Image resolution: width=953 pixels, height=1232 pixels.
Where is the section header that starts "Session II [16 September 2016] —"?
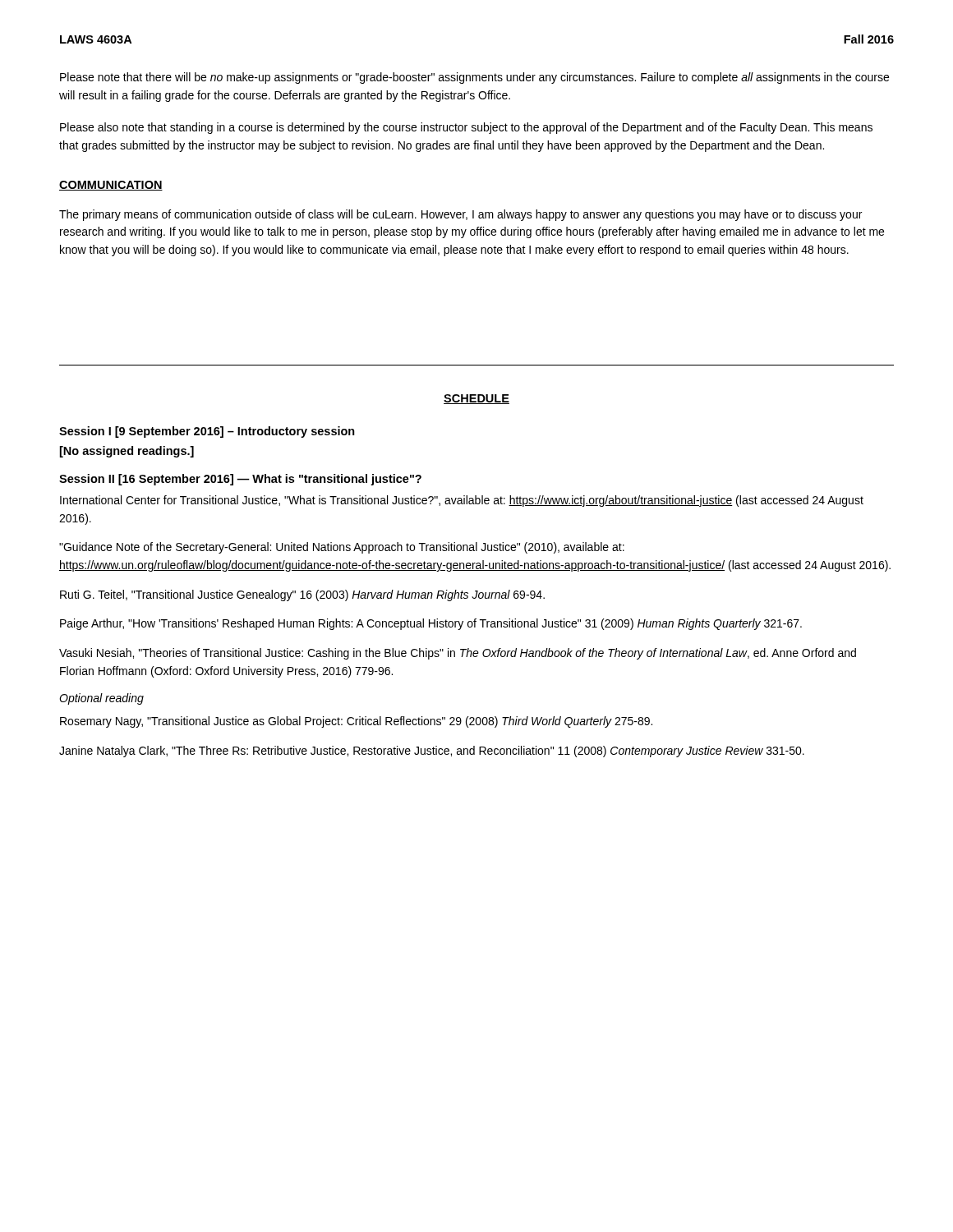click(241, 479)
